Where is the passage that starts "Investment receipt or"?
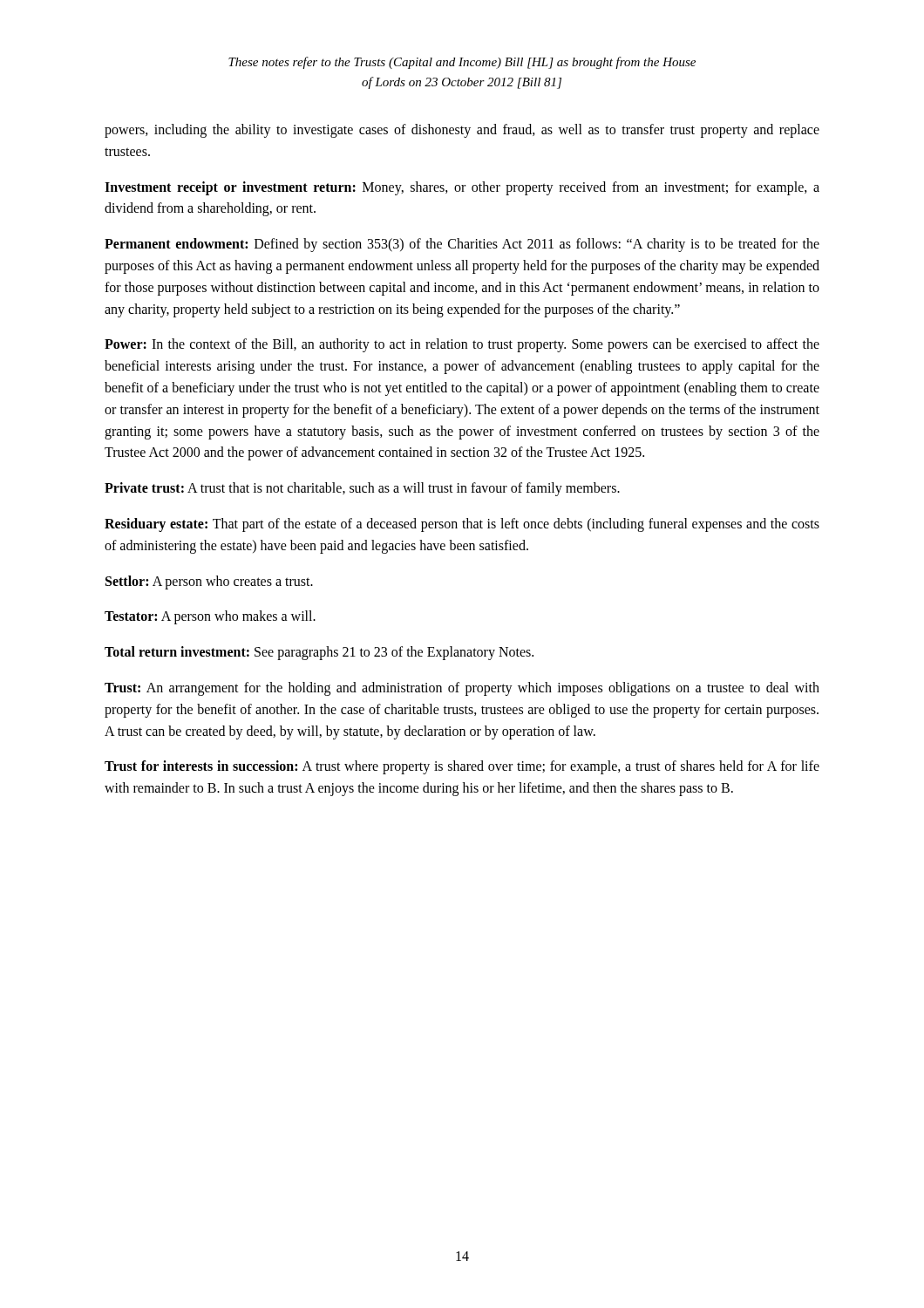Screen dimensions: 1308x924 (462, 198)
